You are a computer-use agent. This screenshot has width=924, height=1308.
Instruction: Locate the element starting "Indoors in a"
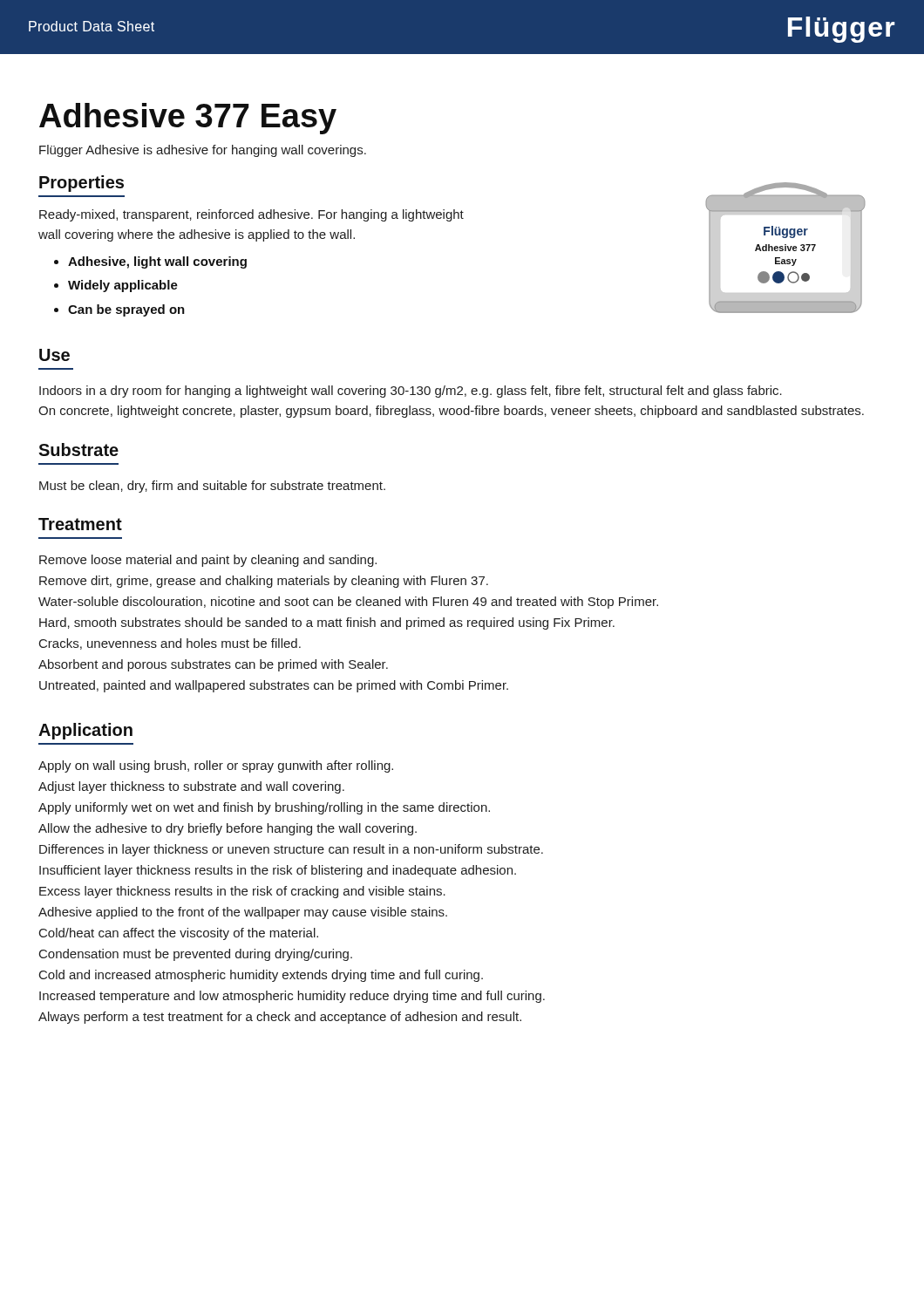(x=452, y=400)
